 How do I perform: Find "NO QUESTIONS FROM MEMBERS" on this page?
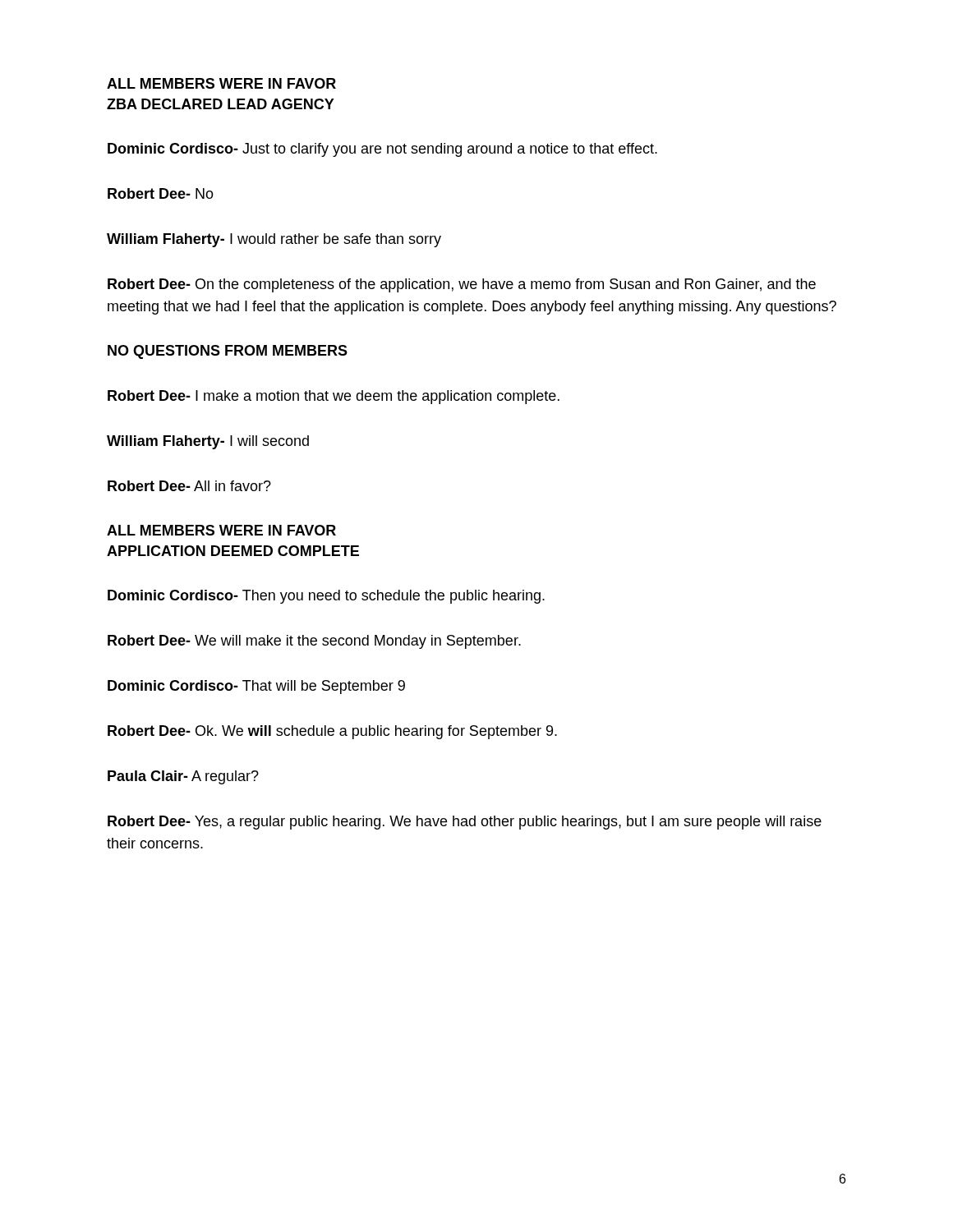click(227, 351)
